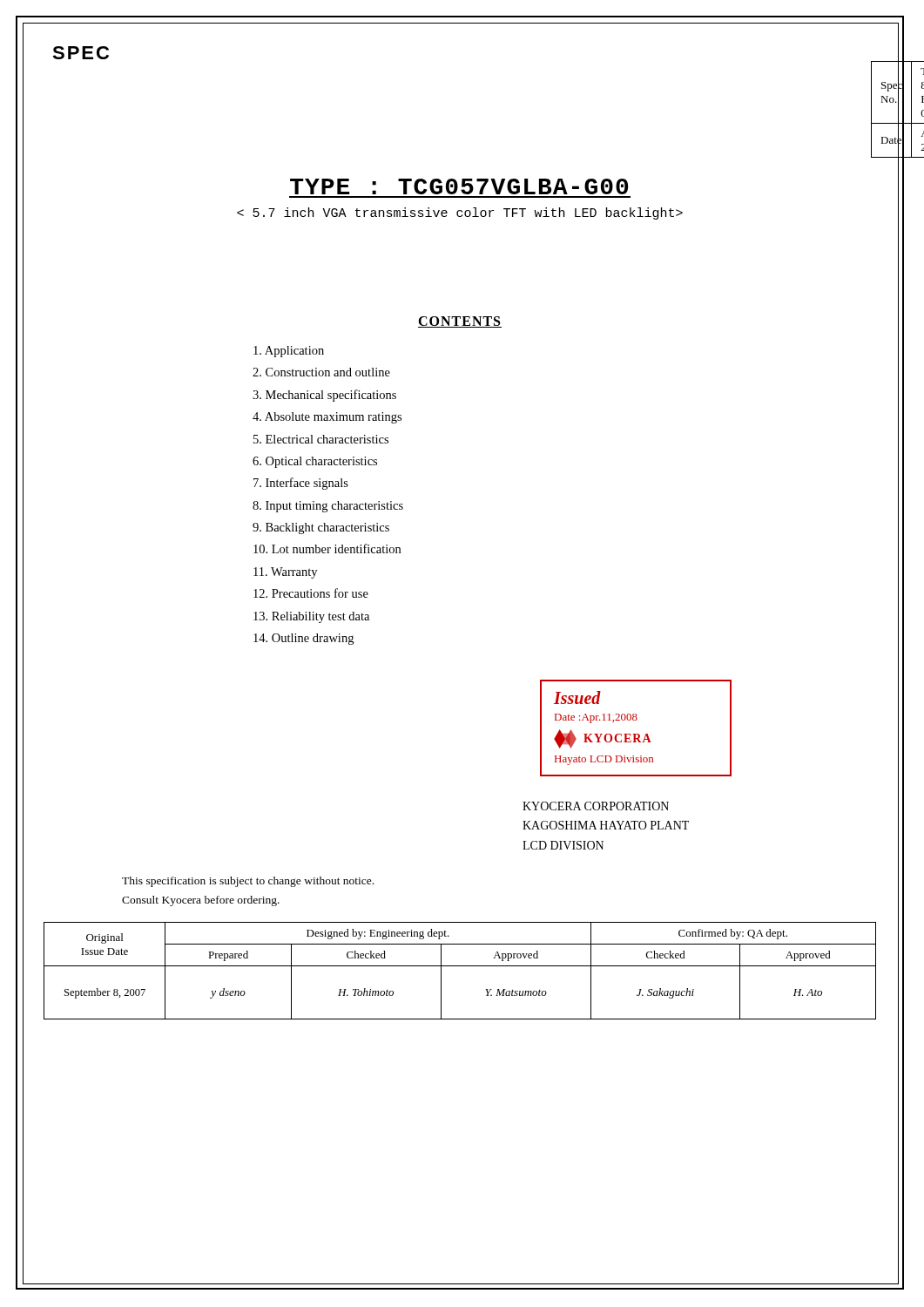Point to "7. Interface signals"
Image resolution: width=924 pixels, height=1307 pixels.
coord(300,483)
